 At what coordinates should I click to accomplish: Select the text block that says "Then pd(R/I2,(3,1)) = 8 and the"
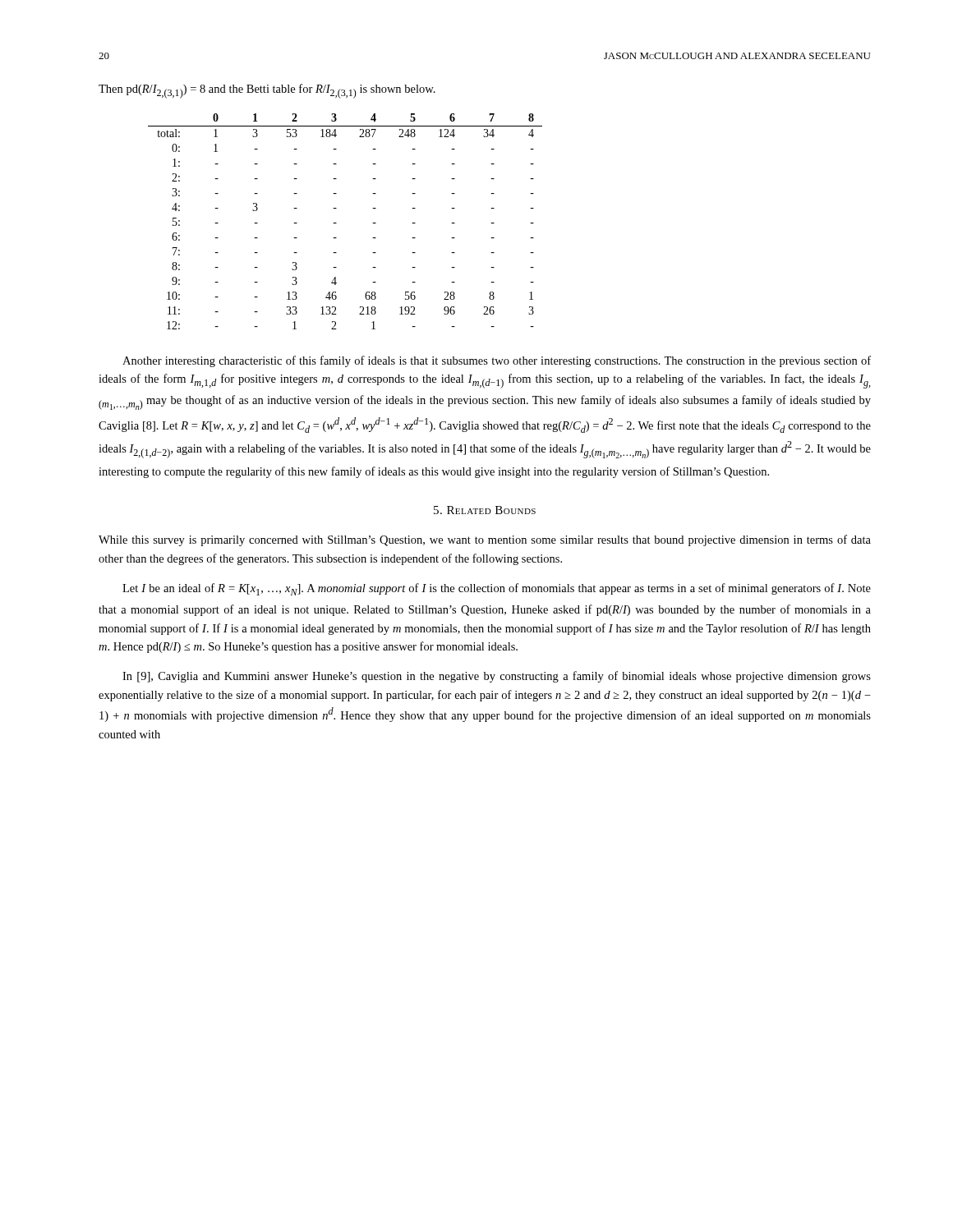(x=267, y=90)
